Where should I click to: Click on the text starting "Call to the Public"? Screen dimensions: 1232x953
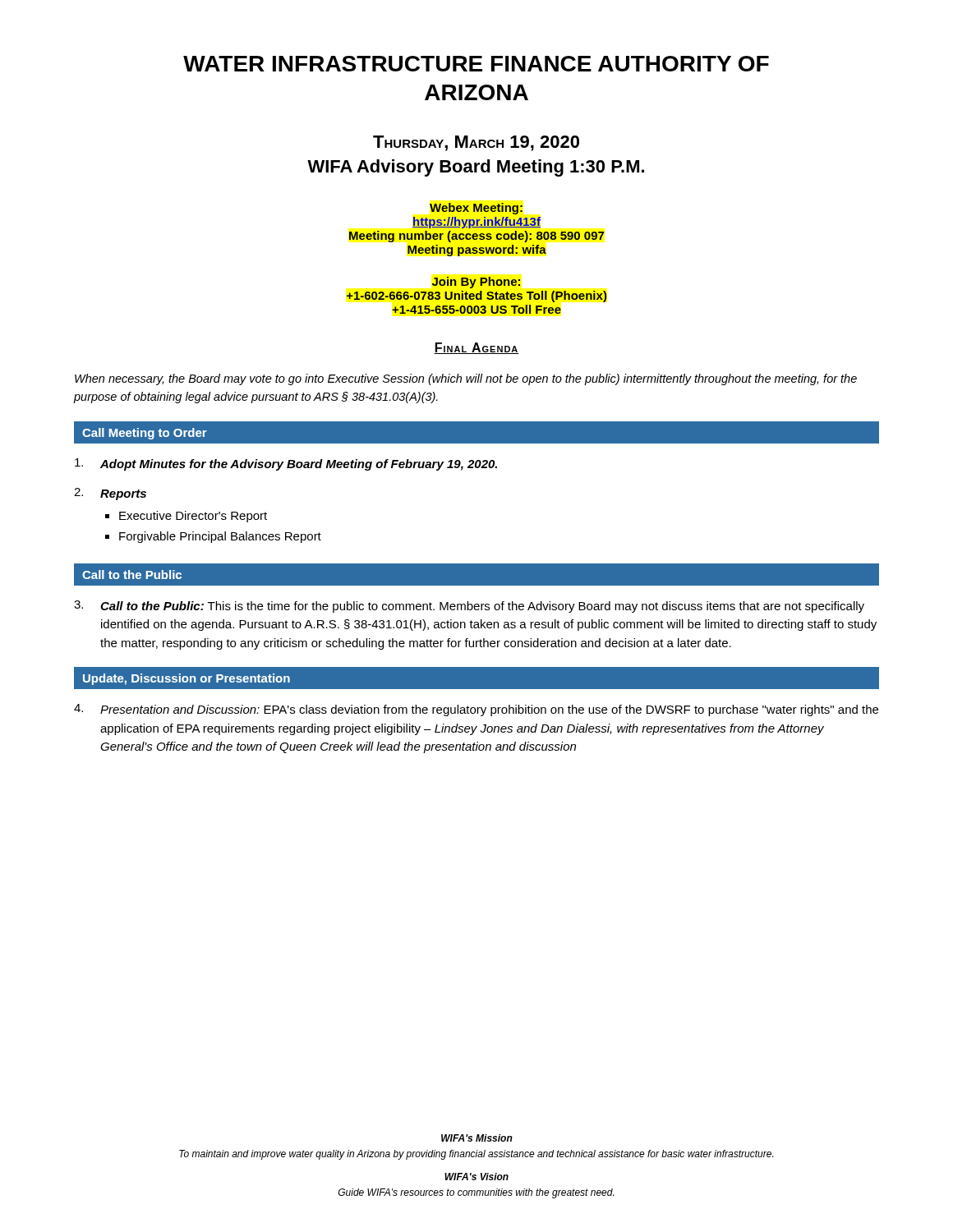pyautogui.click(x=132, y=574)
